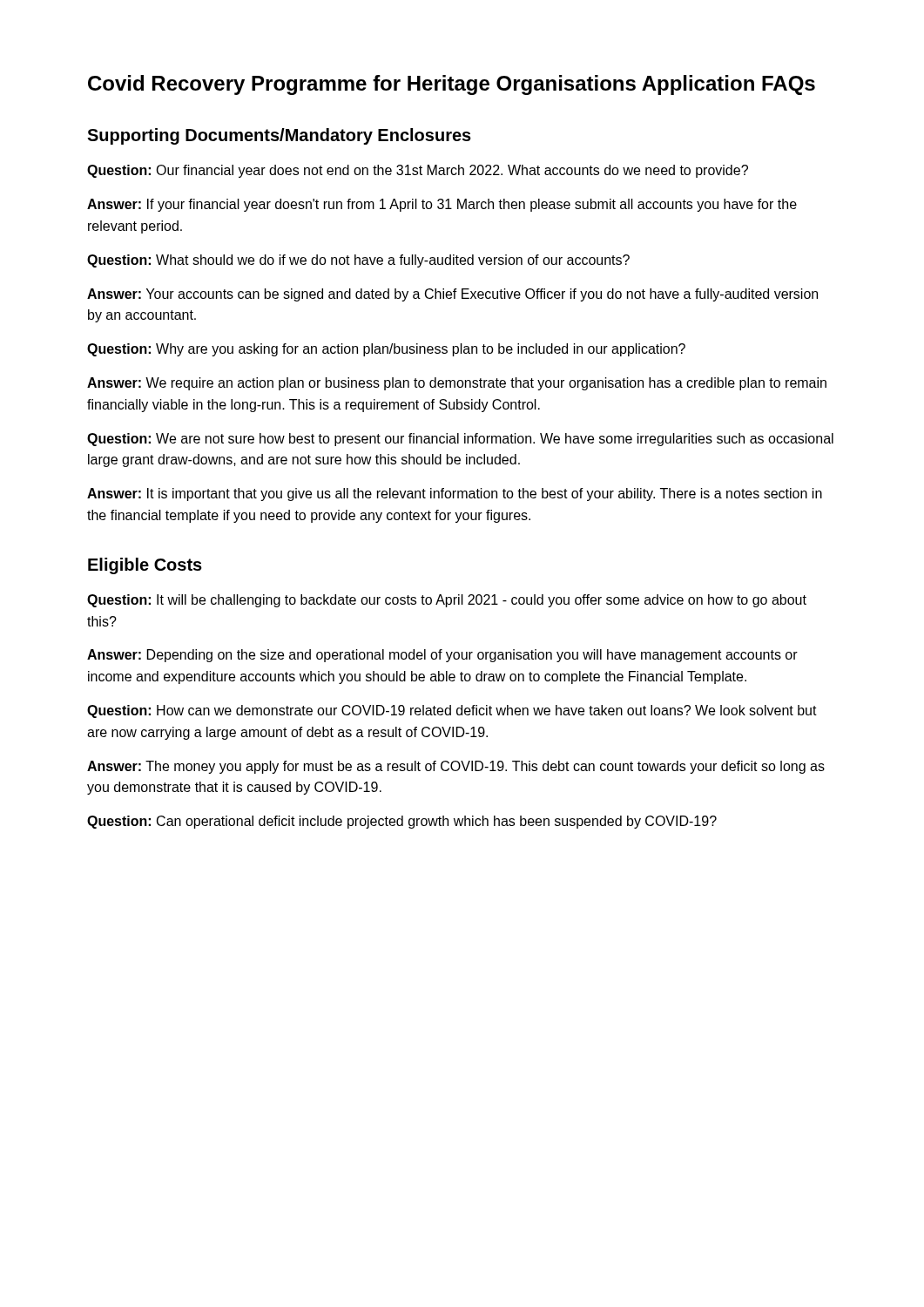
Task: Find the block on this page that starts "Question: Our financial year"
Action: pyautogui.click(x=418, y=171)
